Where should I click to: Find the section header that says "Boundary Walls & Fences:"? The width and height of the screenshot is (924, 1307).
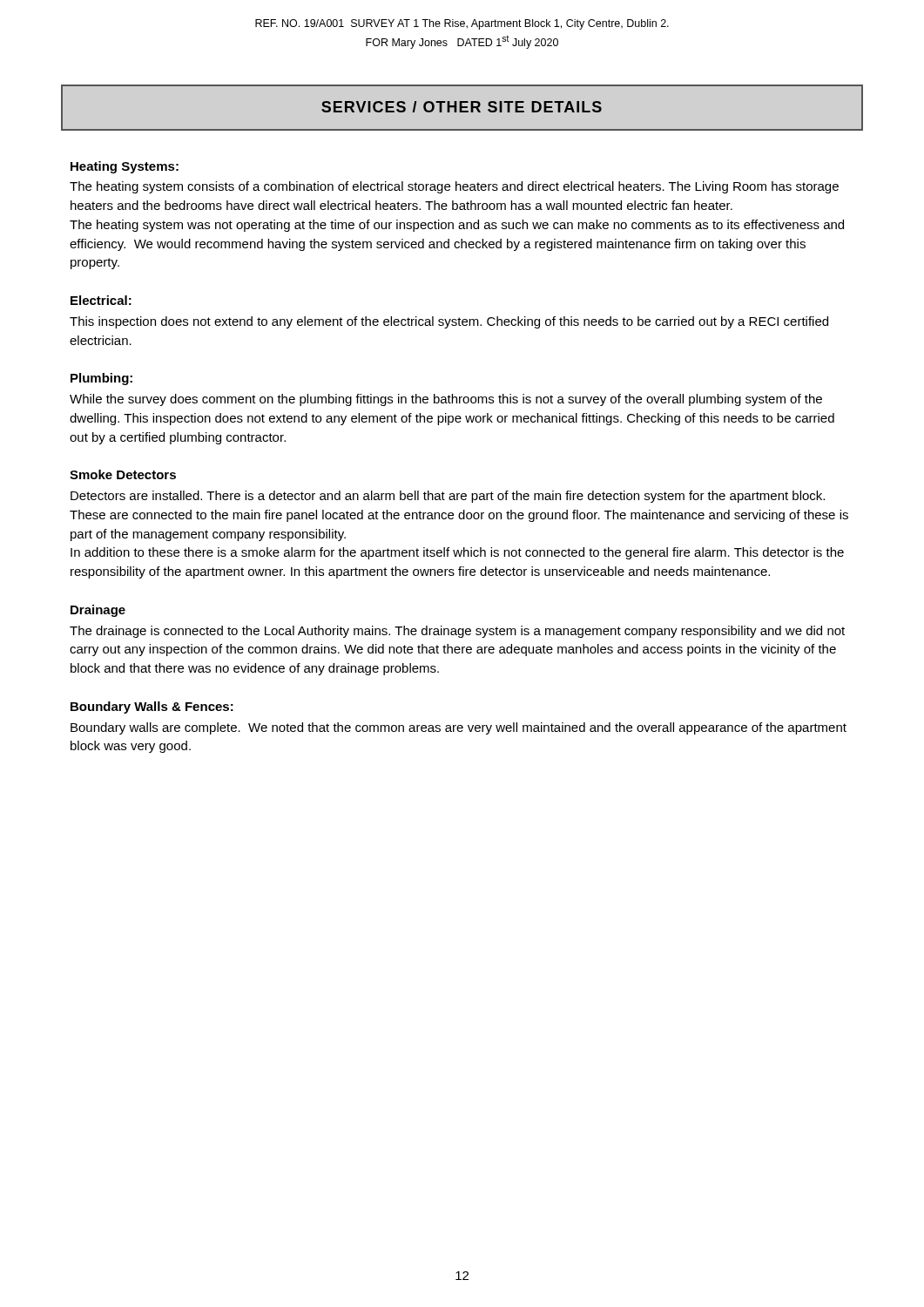coord(152,706)
